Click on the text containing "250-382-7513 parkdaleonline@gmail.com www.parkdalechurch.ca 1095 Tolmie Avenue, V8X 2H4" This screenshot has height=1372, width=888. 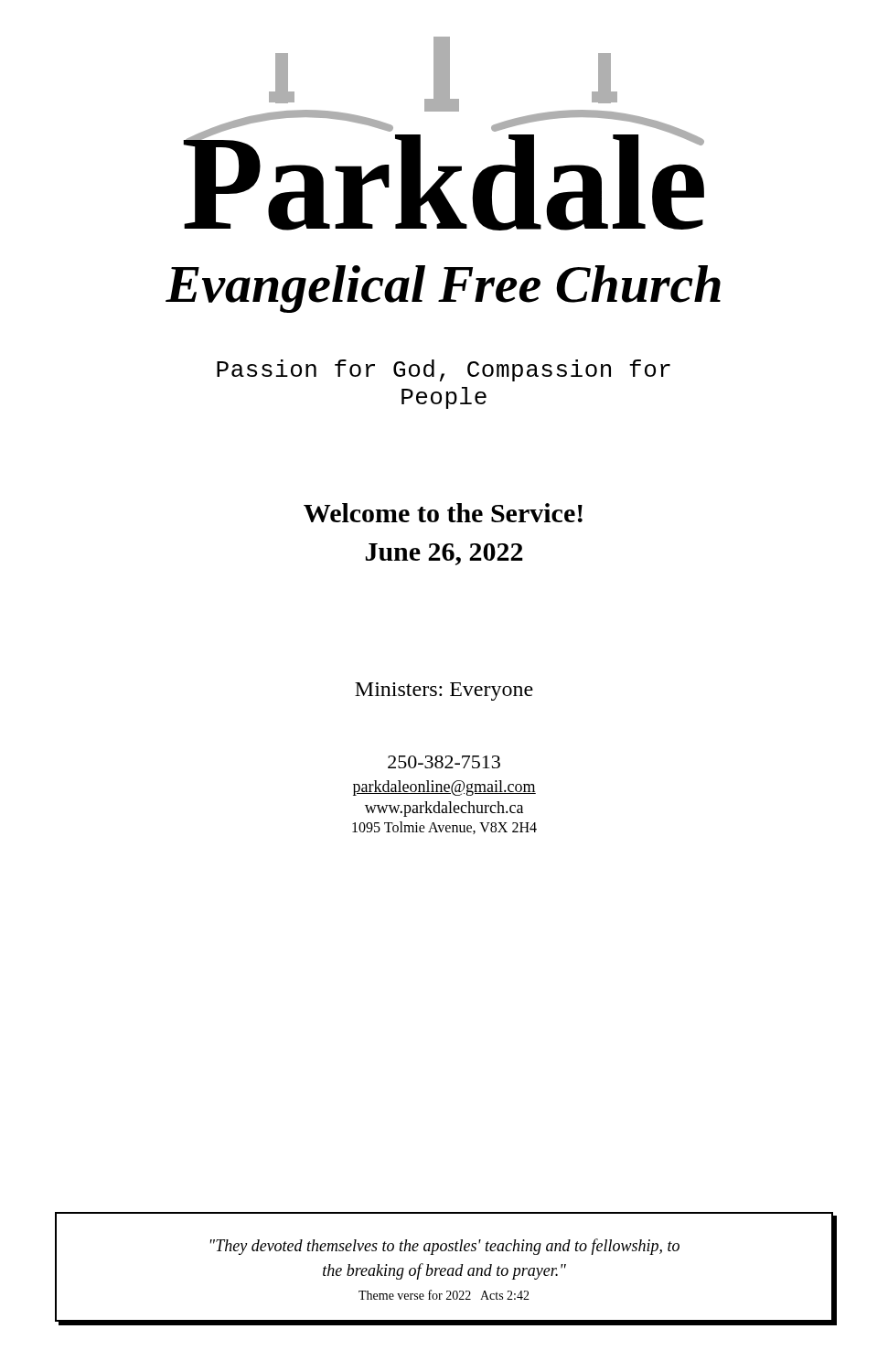coord(444,793)
